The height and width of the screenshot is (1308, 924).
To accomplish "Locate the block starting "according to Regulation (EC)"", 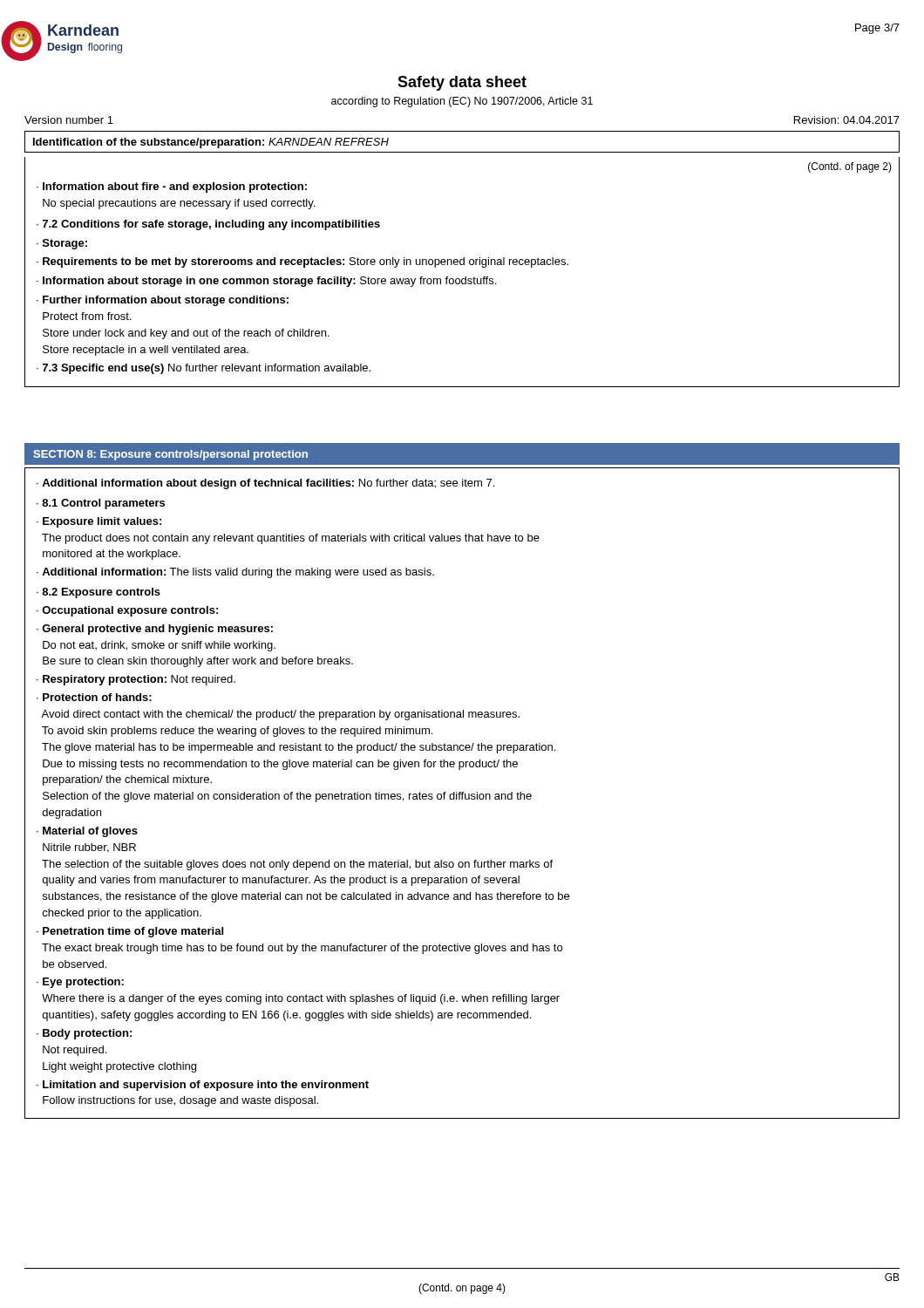I will (462, 101).
